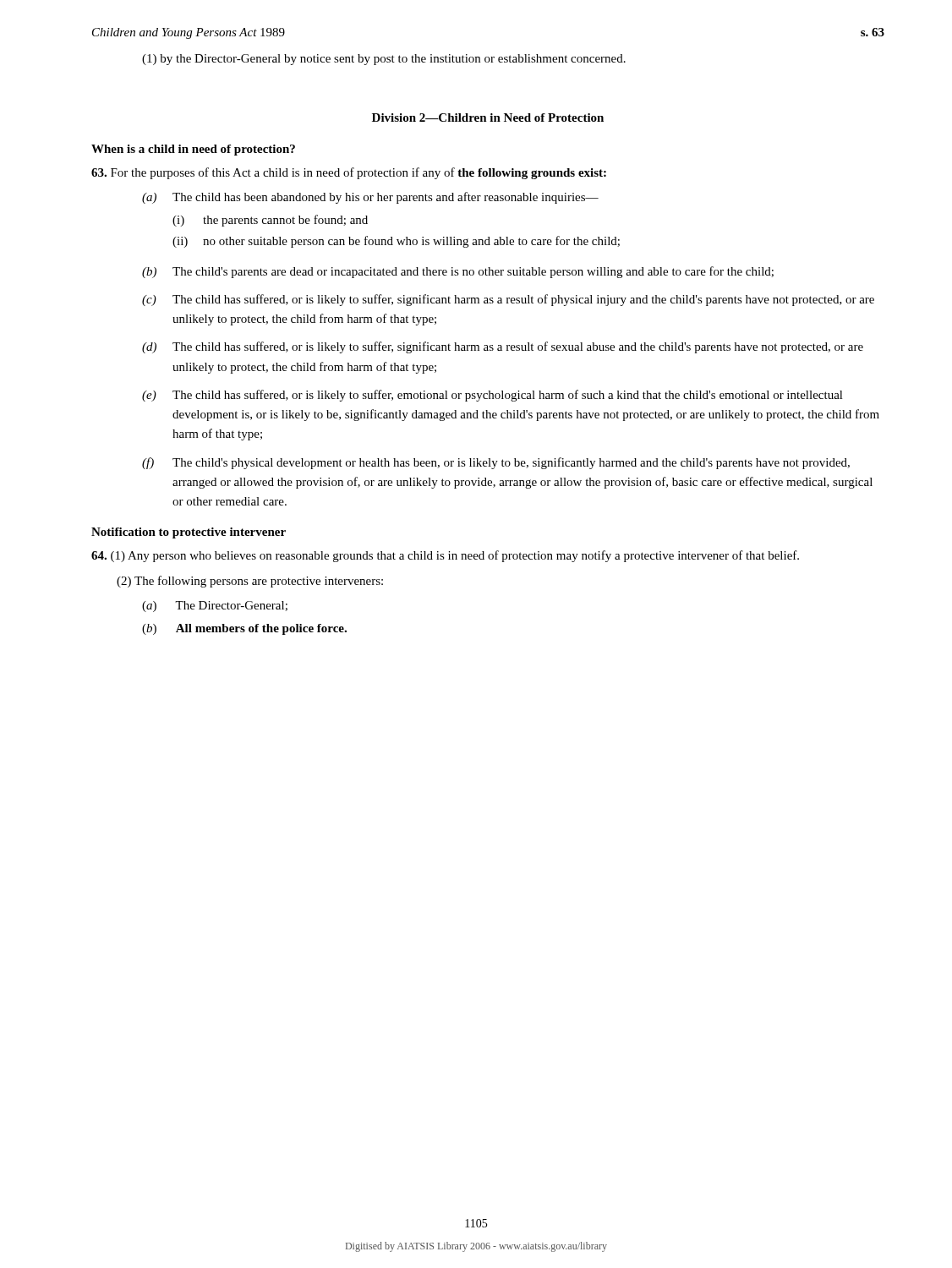
Task: Select the text block that reads "(1) by the Director-General"
Action: (384, 58)
